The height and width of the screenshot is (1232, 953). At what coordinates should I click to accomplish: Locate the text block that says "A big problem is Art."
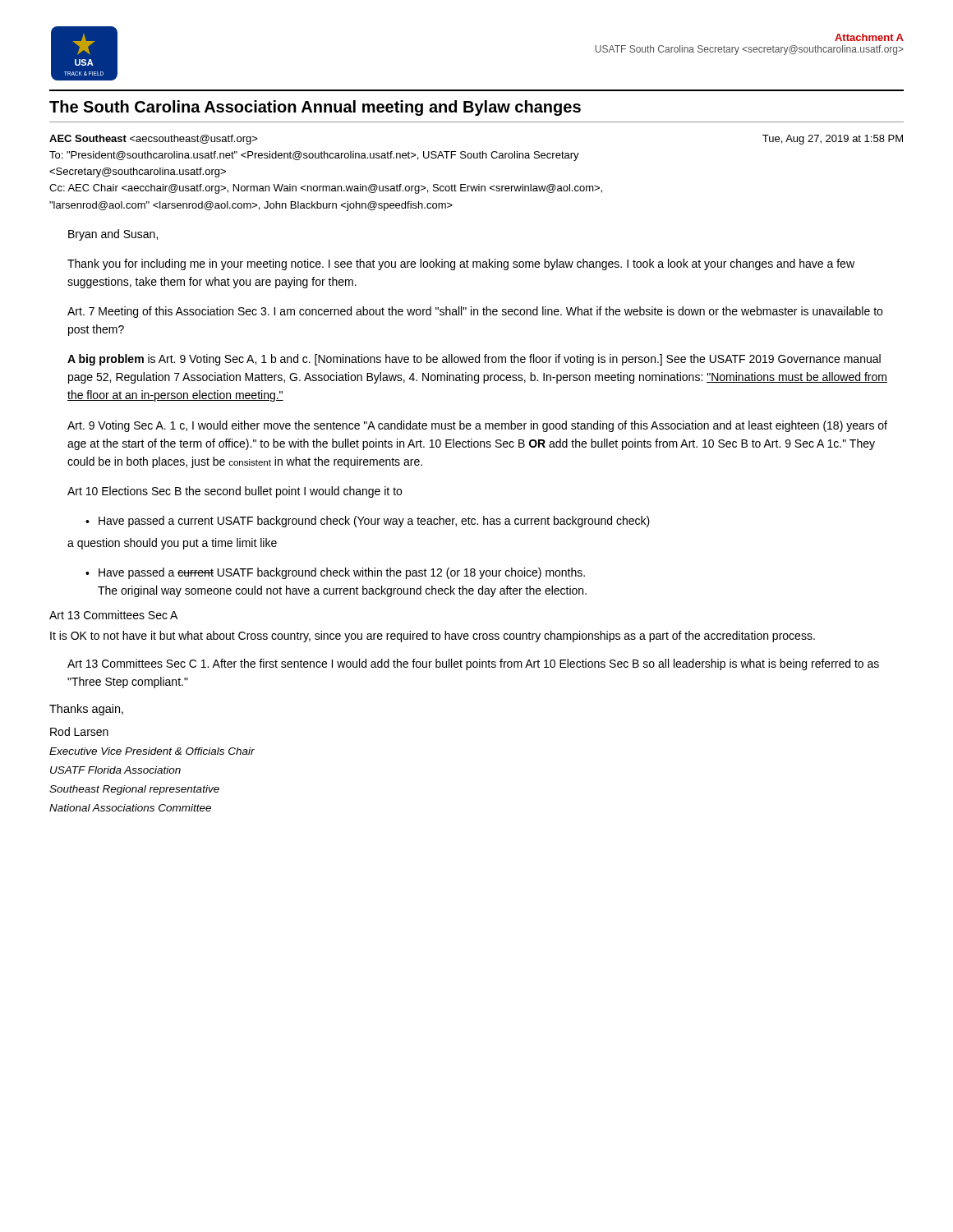(477, 377)
